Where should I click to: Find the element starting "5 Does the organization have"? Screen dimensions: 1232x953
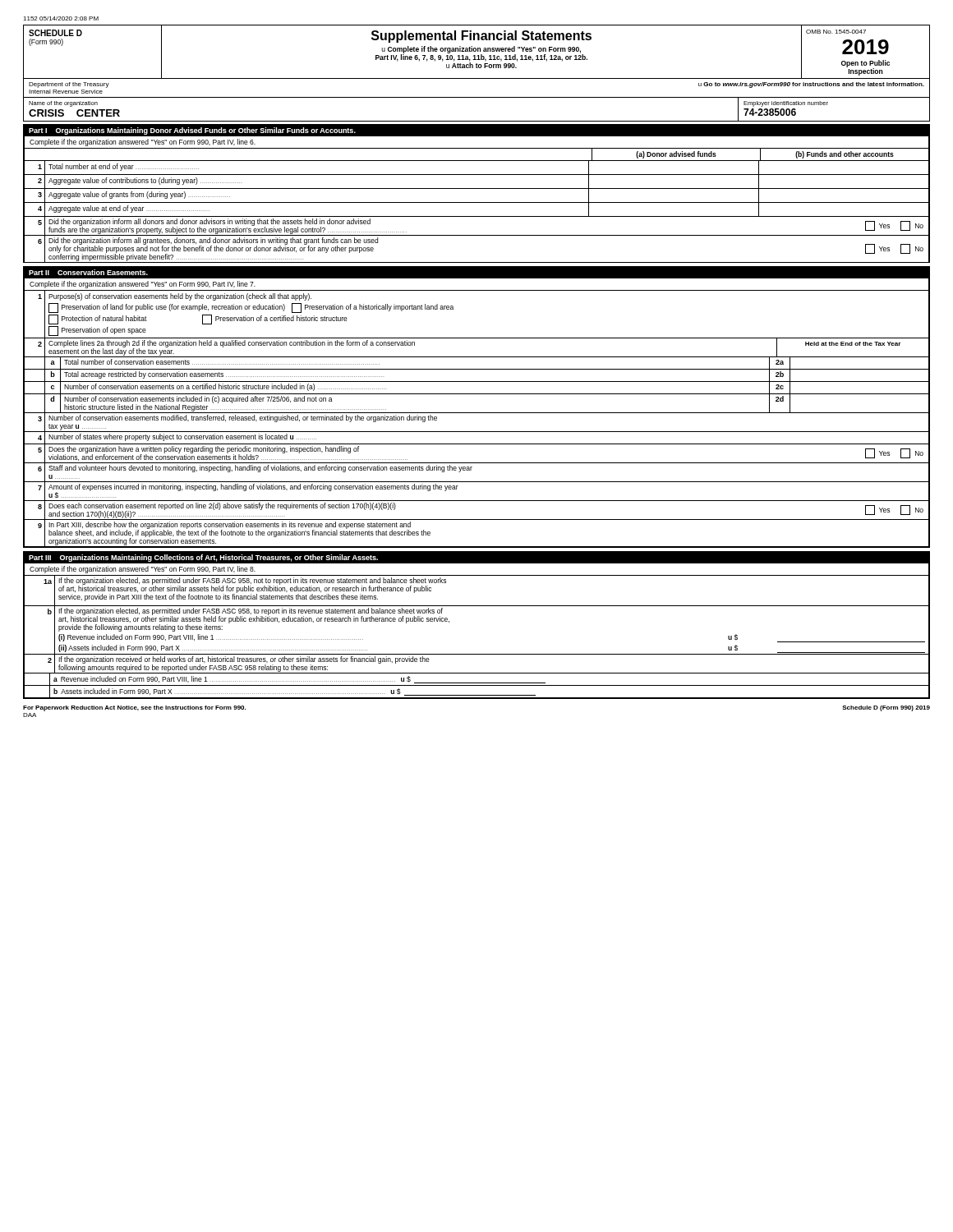(476, 453)
